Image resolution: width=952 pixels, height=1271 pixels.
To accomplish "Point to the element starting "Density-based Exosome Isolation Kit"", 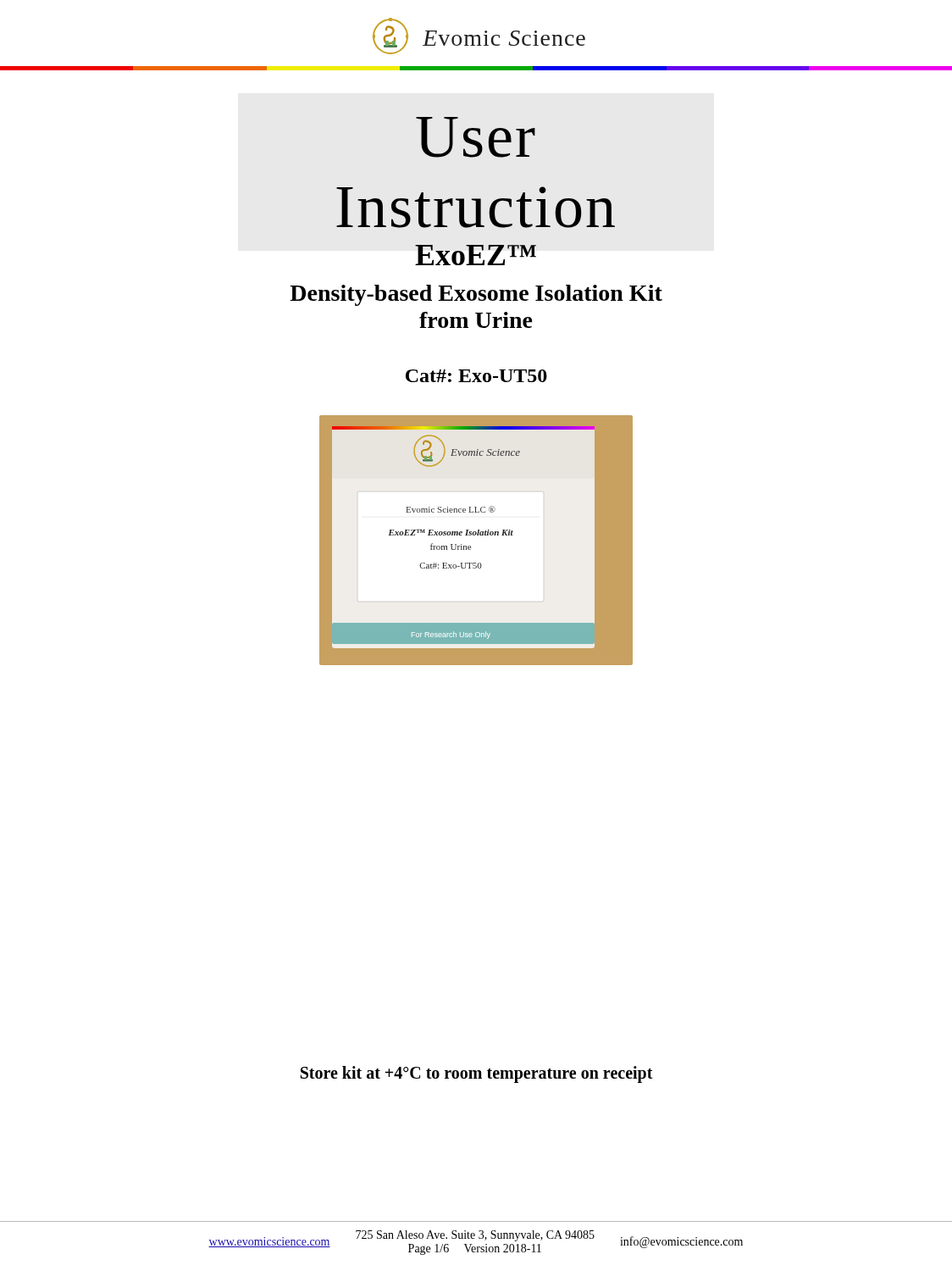I will (x=476, y=306).
